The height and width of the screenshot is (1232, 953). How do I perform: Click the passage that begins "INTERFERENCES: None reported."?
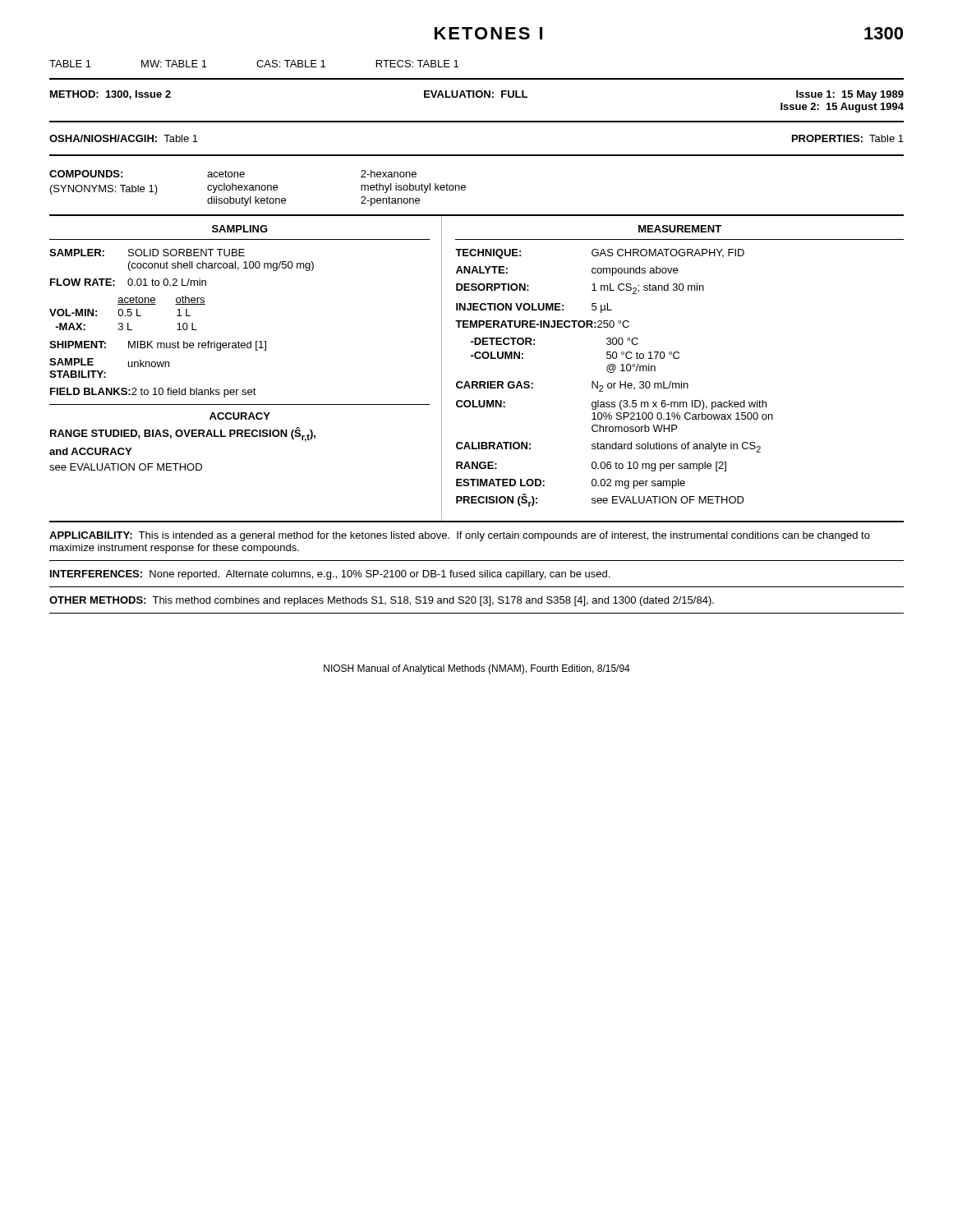pyautogui.click(x=330, y=574)
